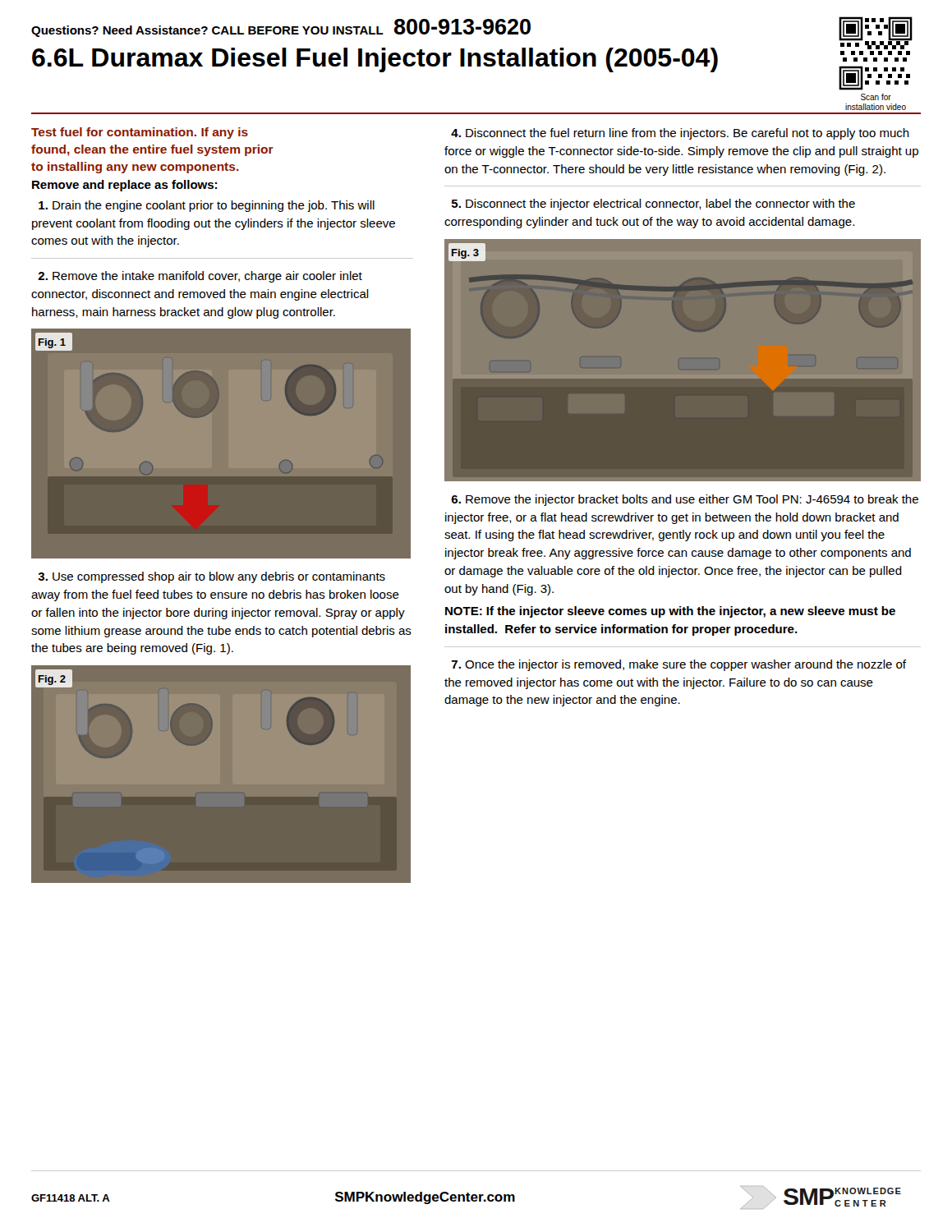The height and width of the screenshot is (1232, 952).
Task: Navigate to the block starting "5. Disconnect the injector electrical"
Action: coord(650,212)
